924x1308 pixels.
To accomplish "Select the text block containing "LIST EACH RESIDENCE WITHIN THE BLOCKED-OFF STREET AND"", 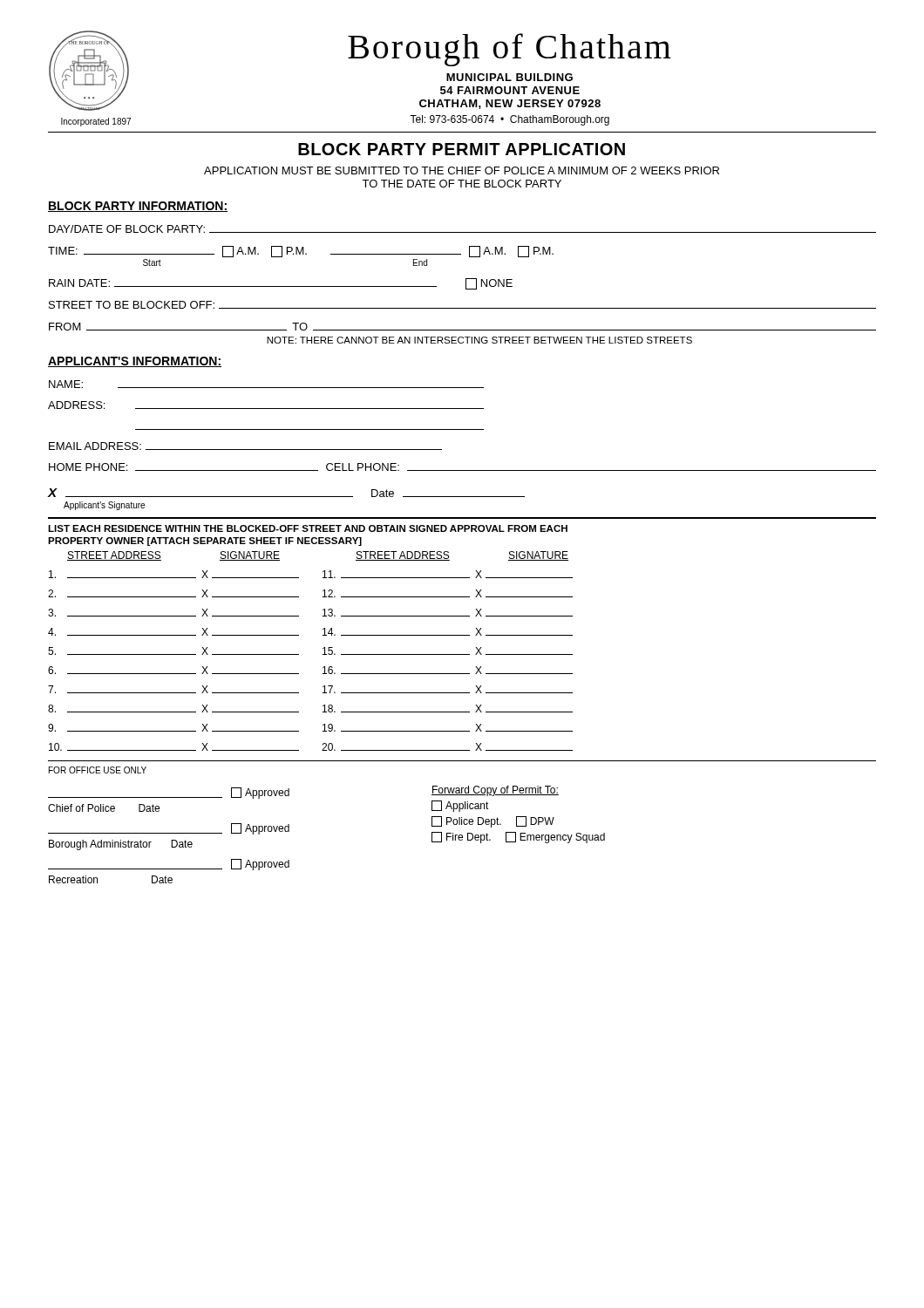I will 308,529.
